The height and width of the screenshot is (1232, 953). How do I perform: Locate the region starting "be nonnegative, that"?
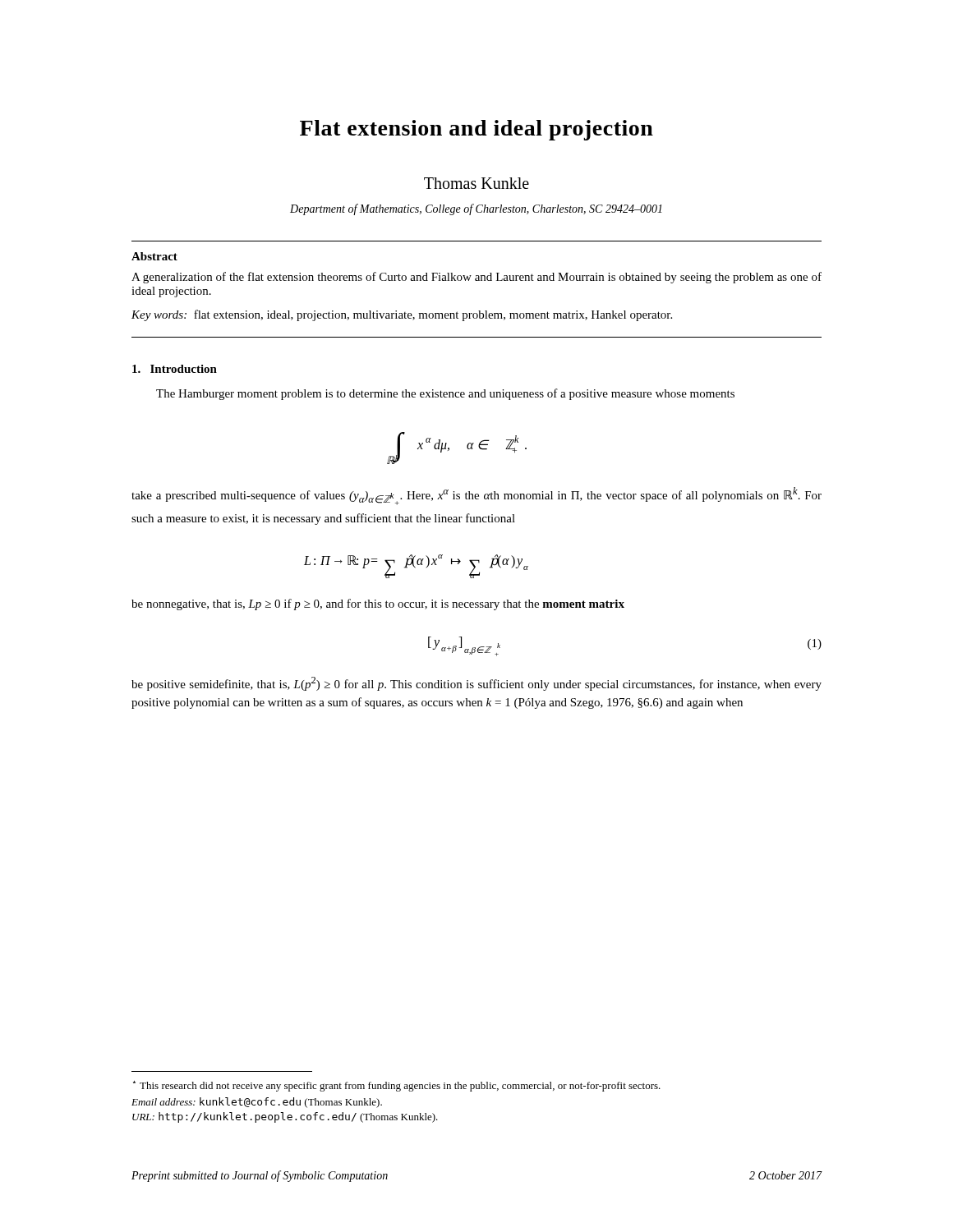pyautogui.click(x=378, y=604)
